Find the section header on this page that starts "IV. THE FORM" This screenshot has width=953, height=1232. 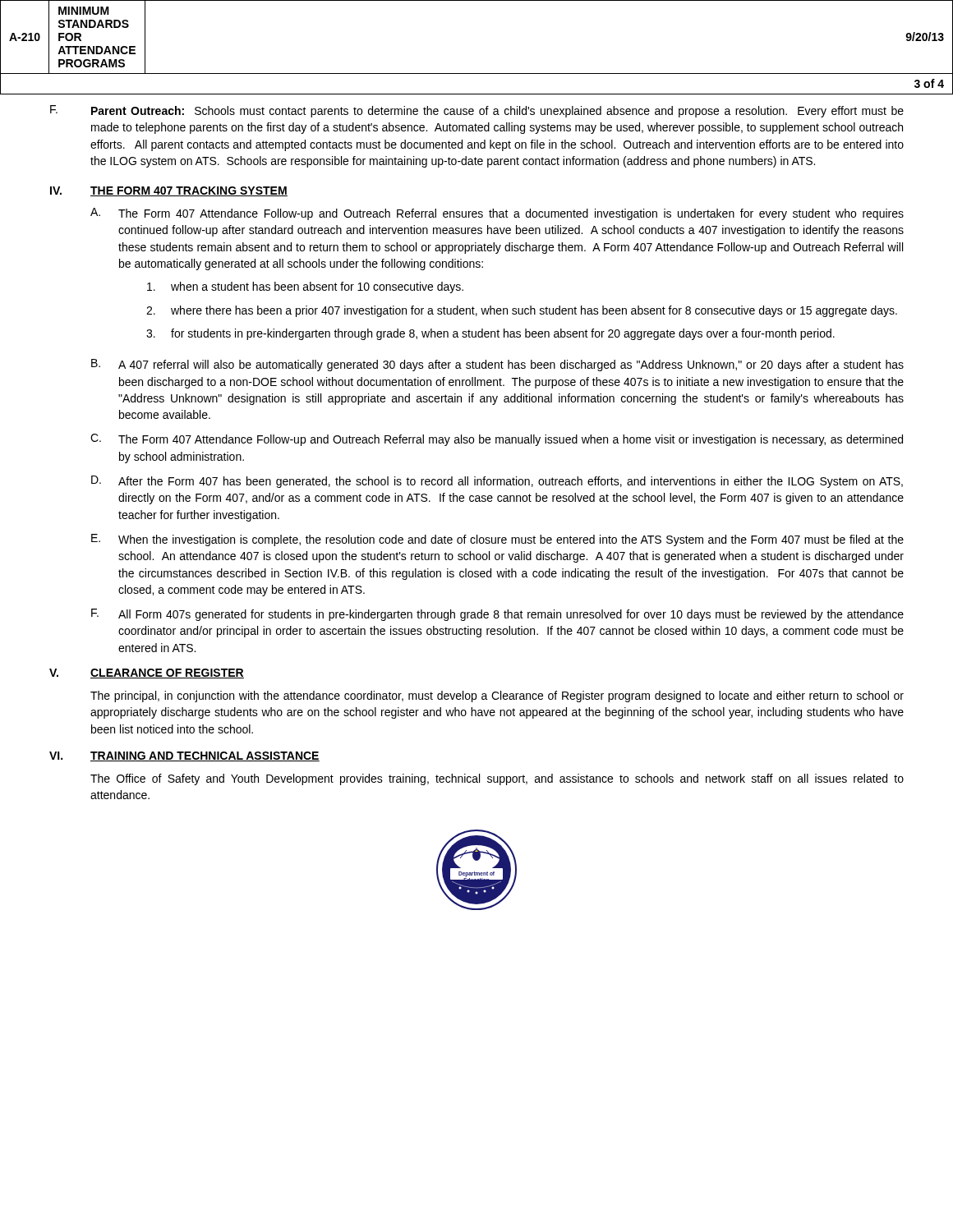tap(168, 191)
